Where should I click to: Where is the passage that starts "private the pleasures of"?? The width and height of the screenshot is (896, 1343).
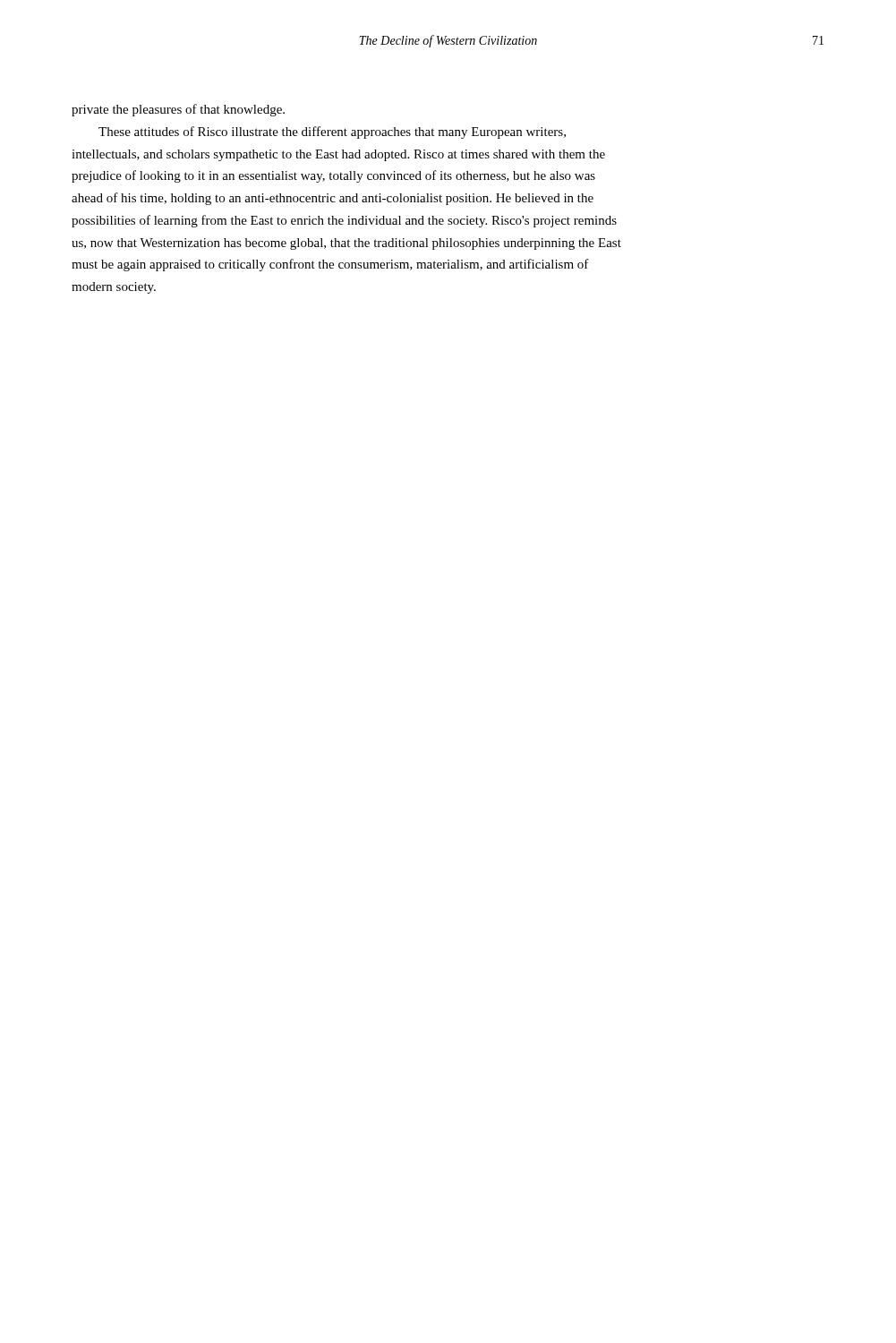(349, 198)
